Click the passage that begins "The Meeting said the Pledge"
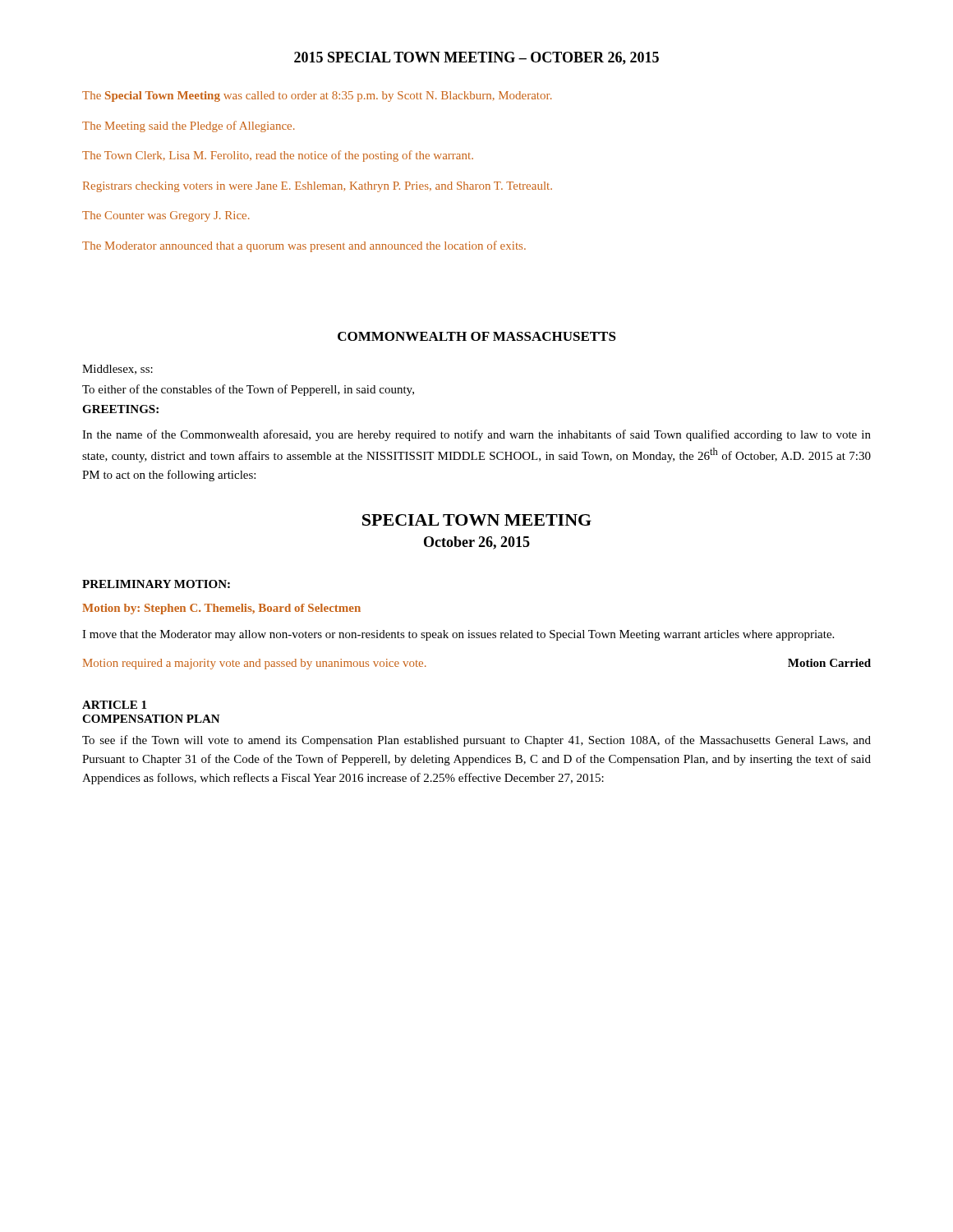953x1232 pixels. (189, 125)
